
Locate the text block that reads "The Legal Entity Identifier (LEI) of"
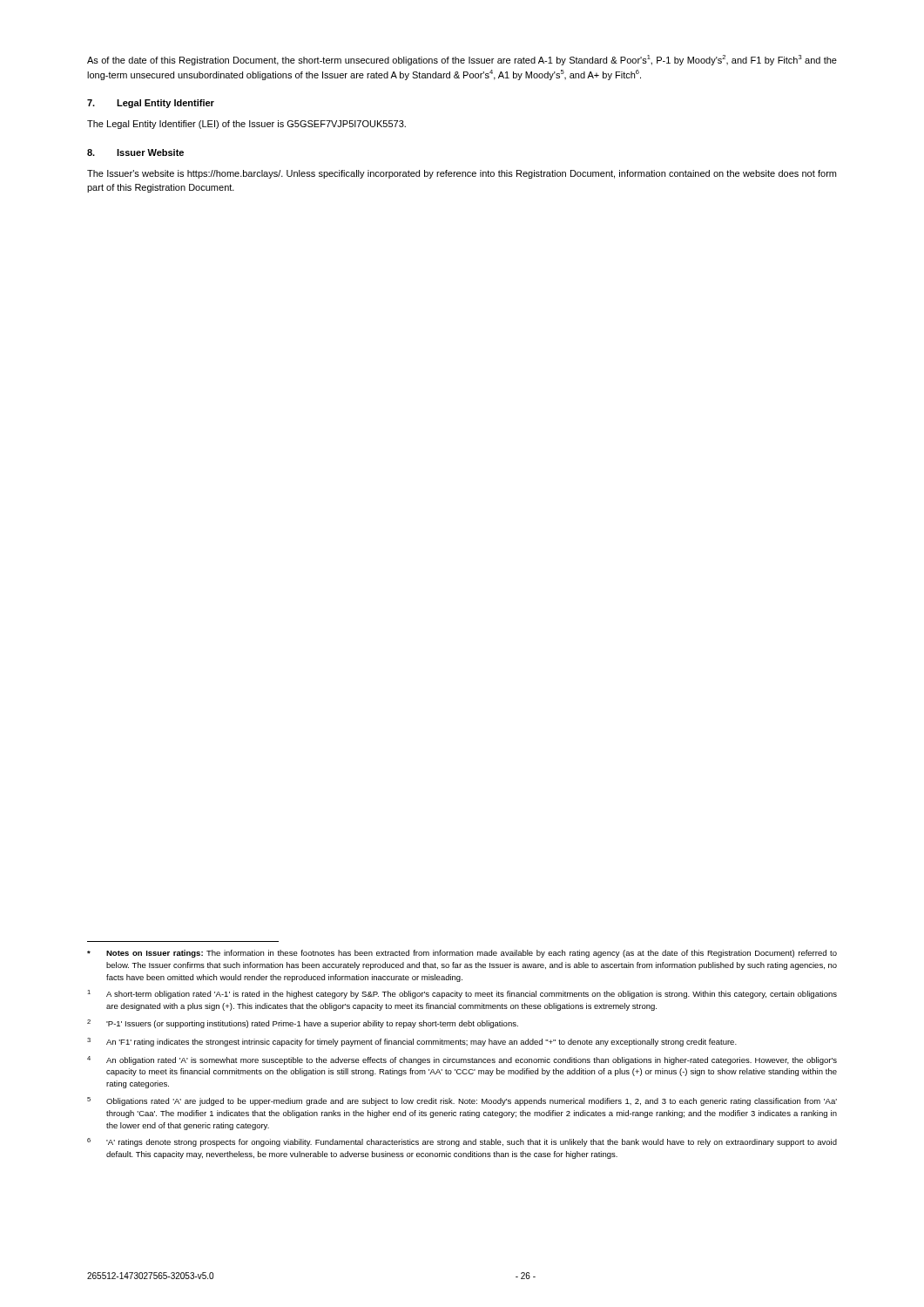point(247,124)
